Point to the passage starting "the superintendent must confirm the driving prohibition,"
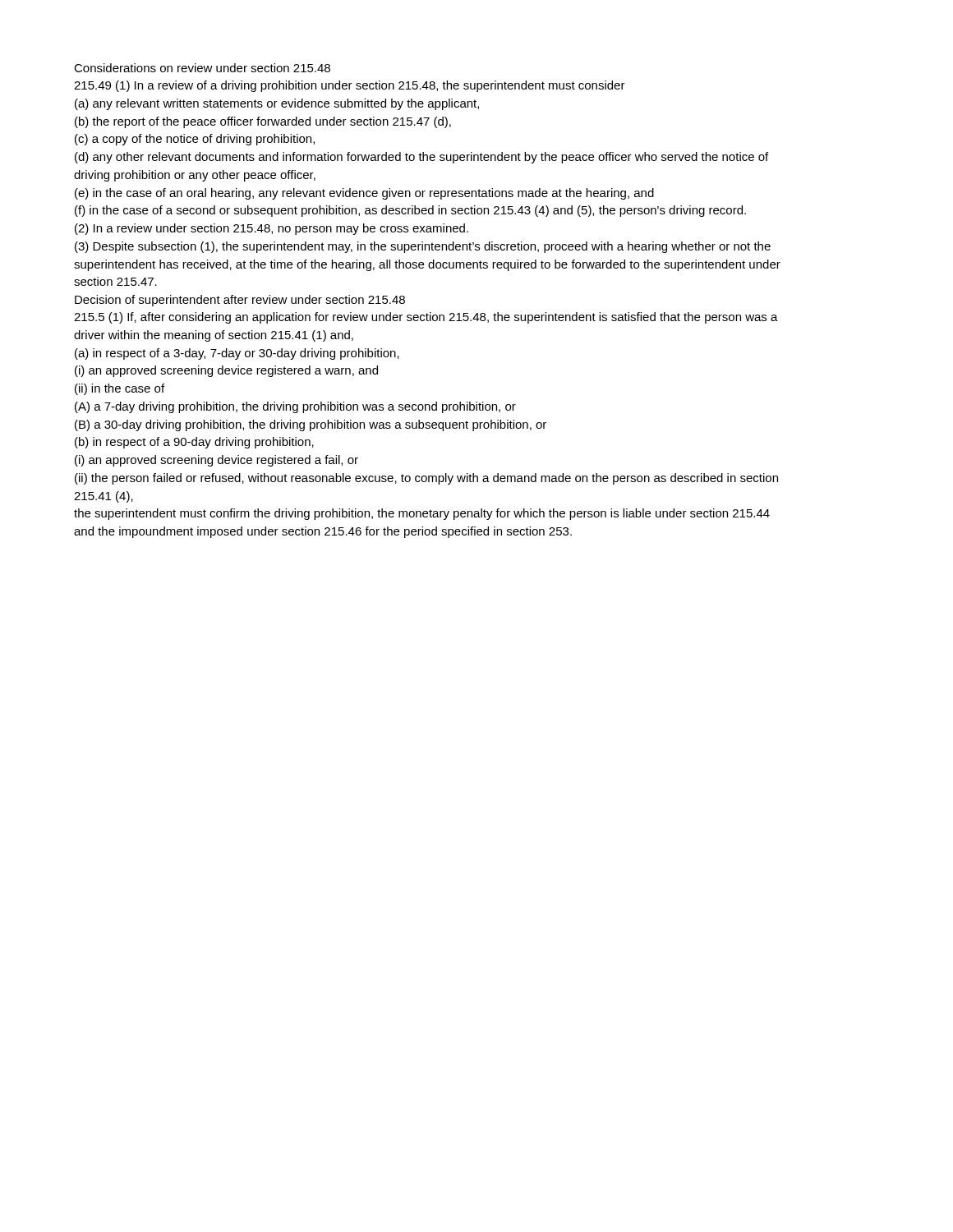 (422, 522)
